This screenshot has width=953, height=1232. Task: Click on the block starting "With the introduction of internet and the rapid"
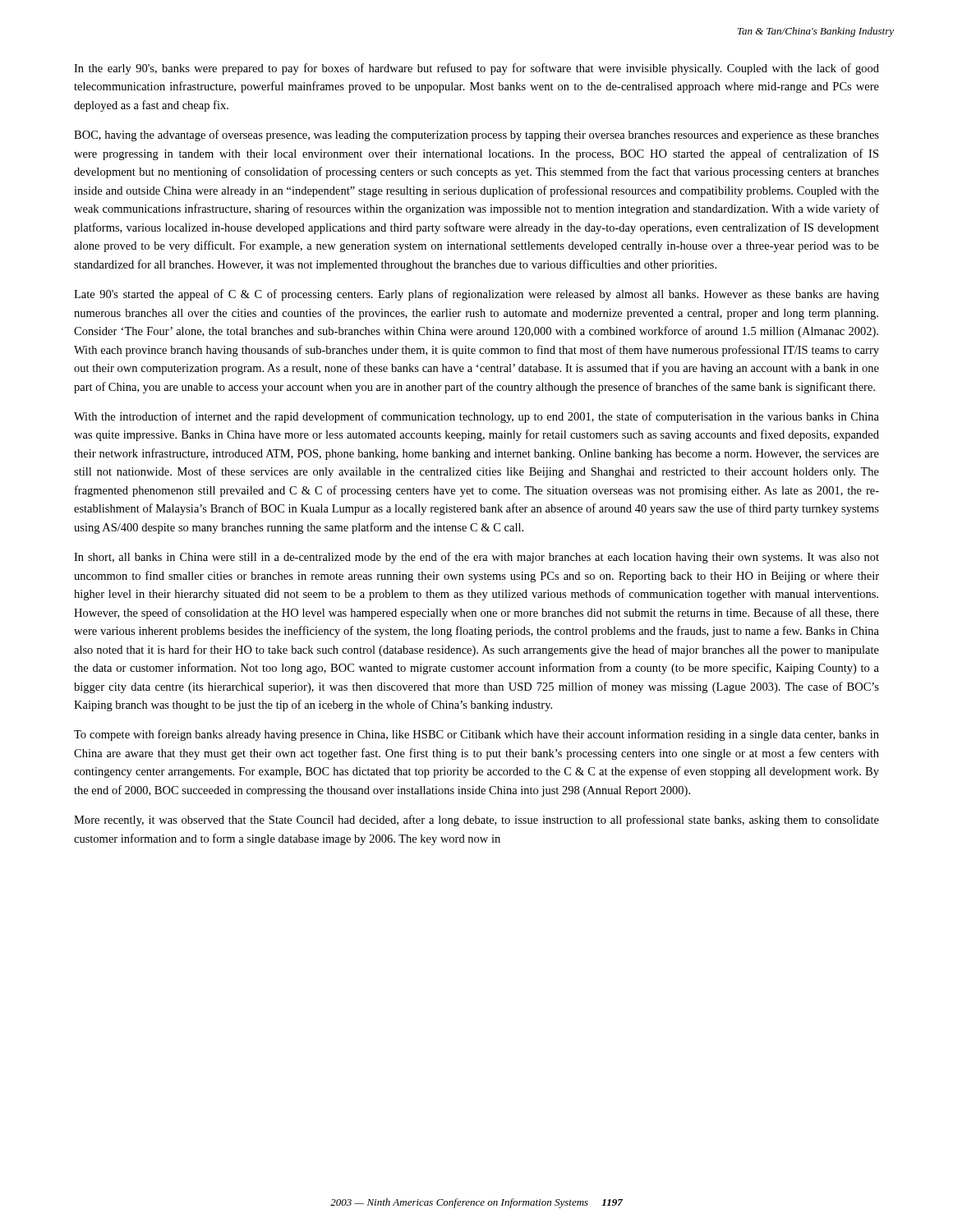pyautogui.click(x=476, y=472)
